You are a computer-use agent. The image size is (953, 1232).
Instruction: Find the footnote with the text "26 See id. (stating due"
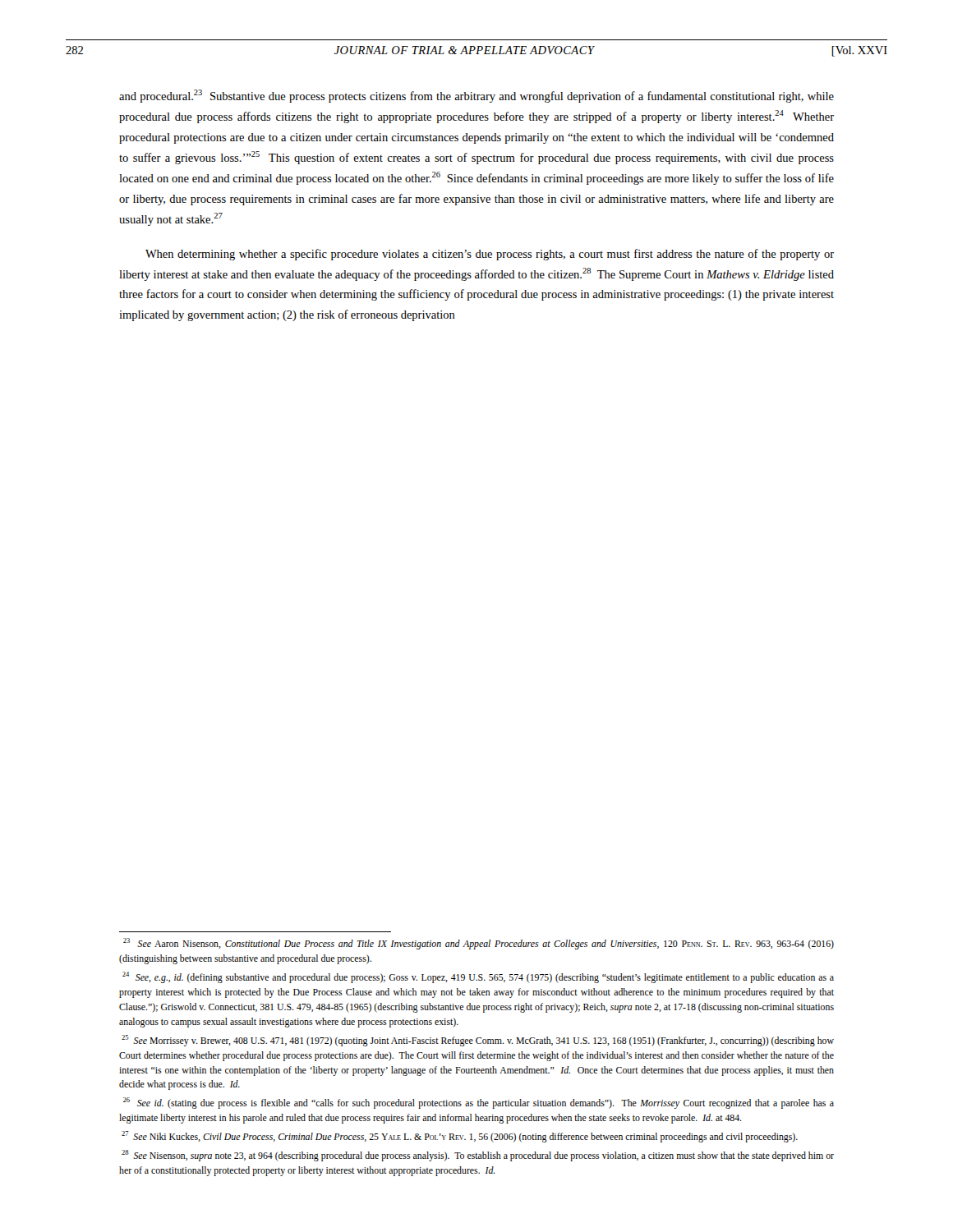(x=476, y=1110)
